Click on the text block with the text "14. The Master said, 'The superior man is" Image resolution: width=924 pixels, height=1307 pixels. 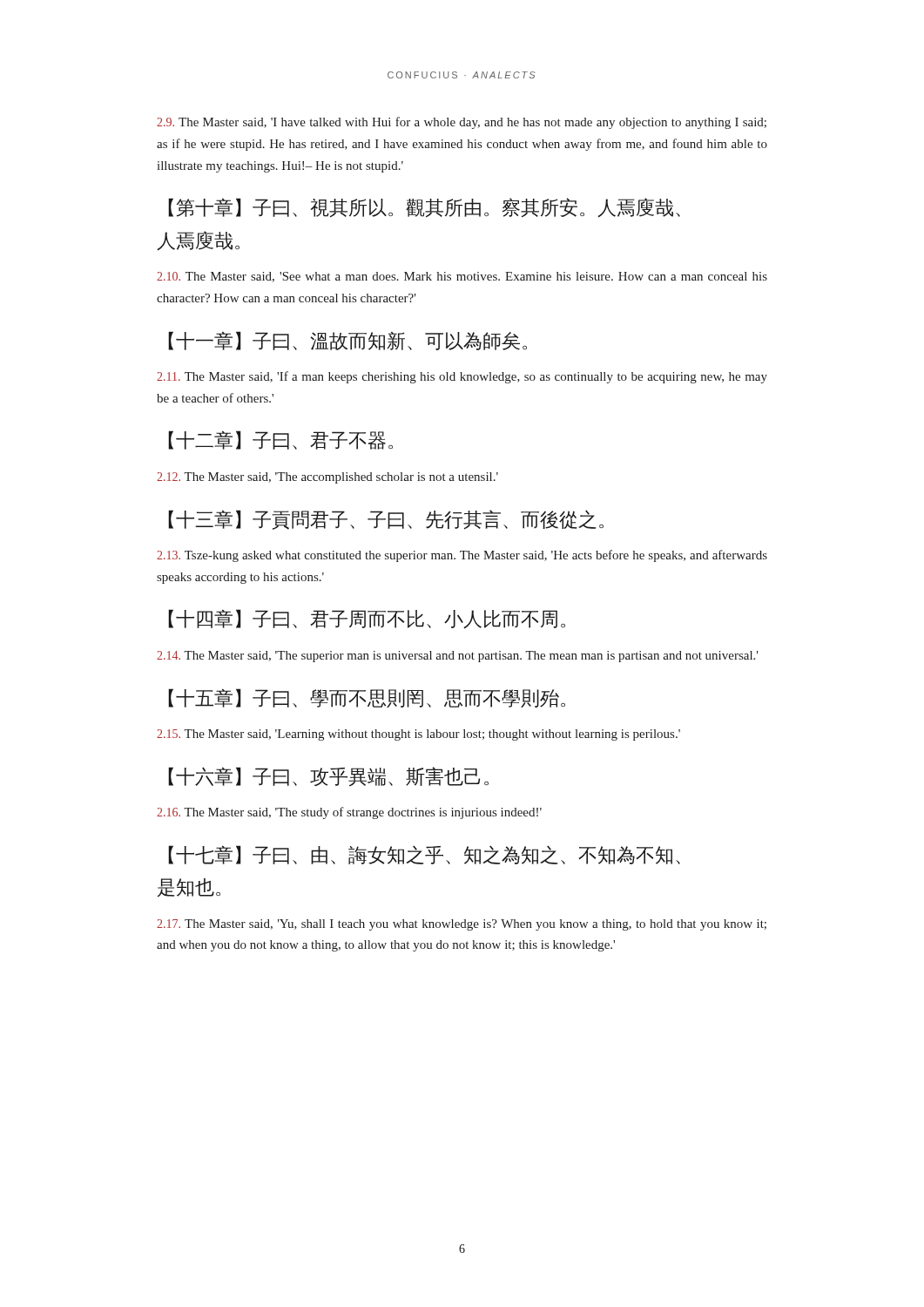458,655
